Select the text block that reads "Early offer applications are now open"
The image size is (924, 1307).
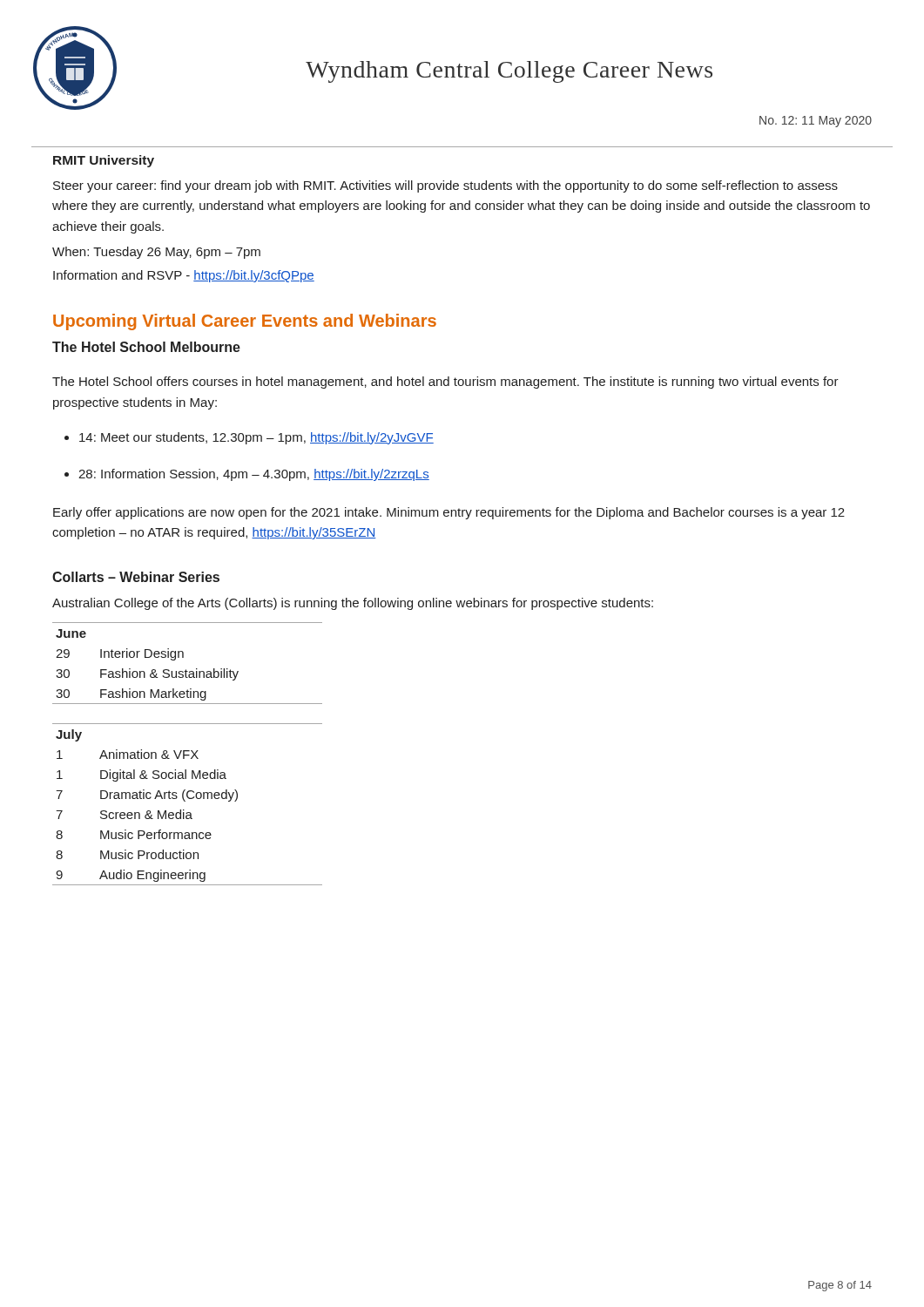pos(449,522)
